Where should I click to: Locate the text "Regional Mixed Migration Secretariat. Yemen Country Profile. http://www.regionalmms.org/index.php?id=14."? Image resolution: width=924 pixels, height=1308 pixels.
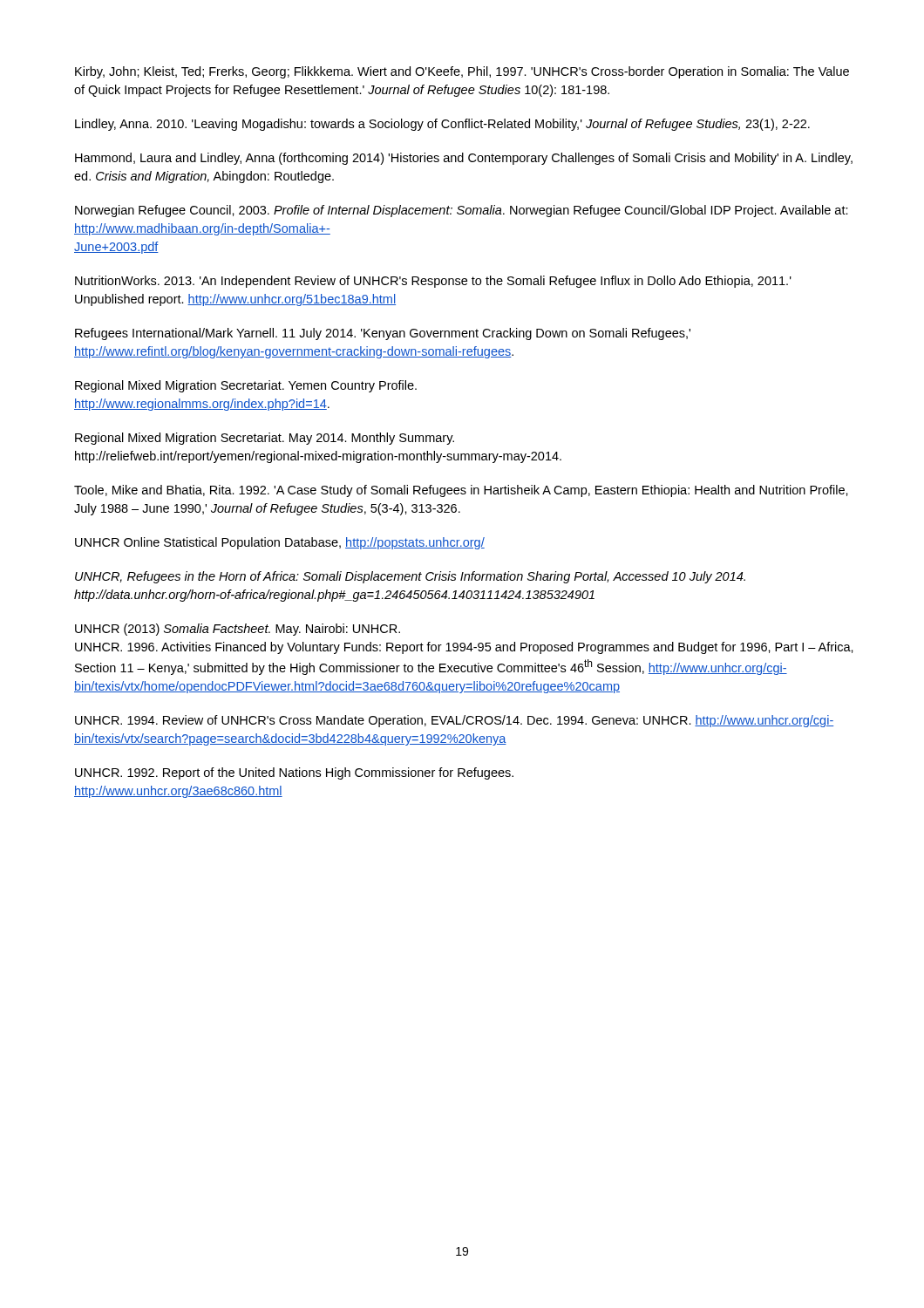coord(246,395)
